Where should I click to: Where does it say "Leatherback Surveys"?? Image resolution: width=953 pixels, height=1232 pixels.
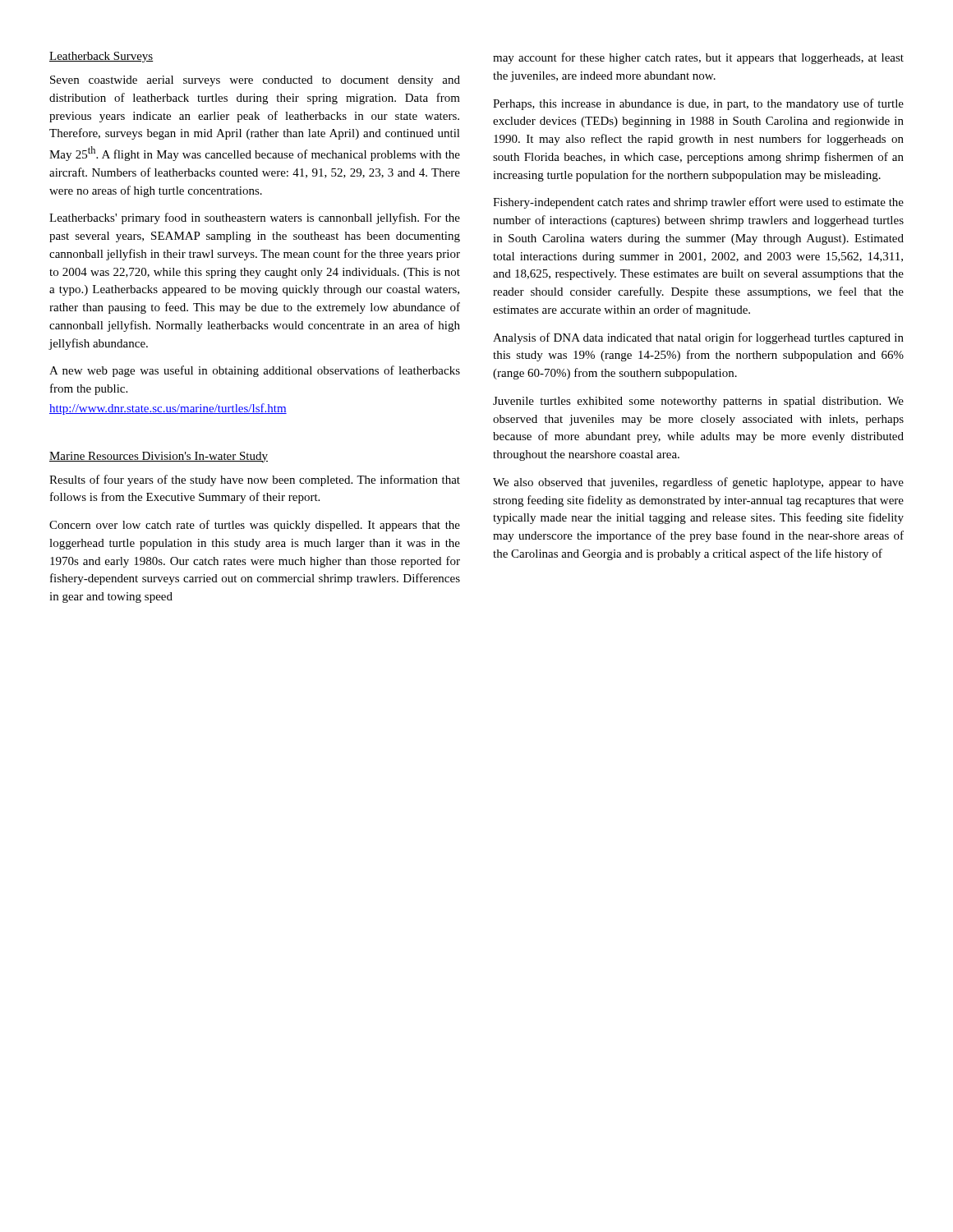(101, 56)
